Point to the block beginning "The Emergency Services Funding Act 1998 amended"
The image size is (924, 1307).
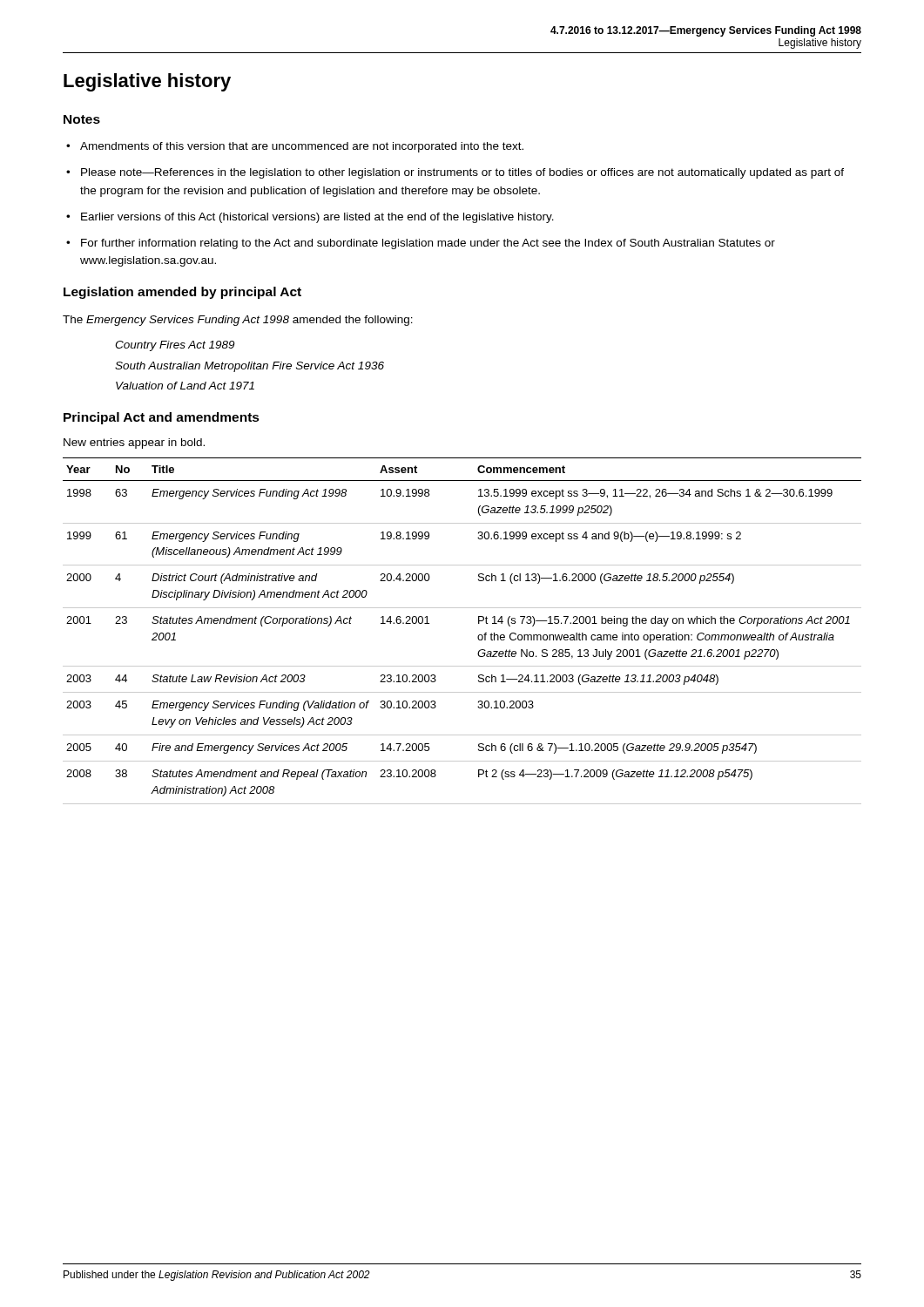click(x=238, y=321)
